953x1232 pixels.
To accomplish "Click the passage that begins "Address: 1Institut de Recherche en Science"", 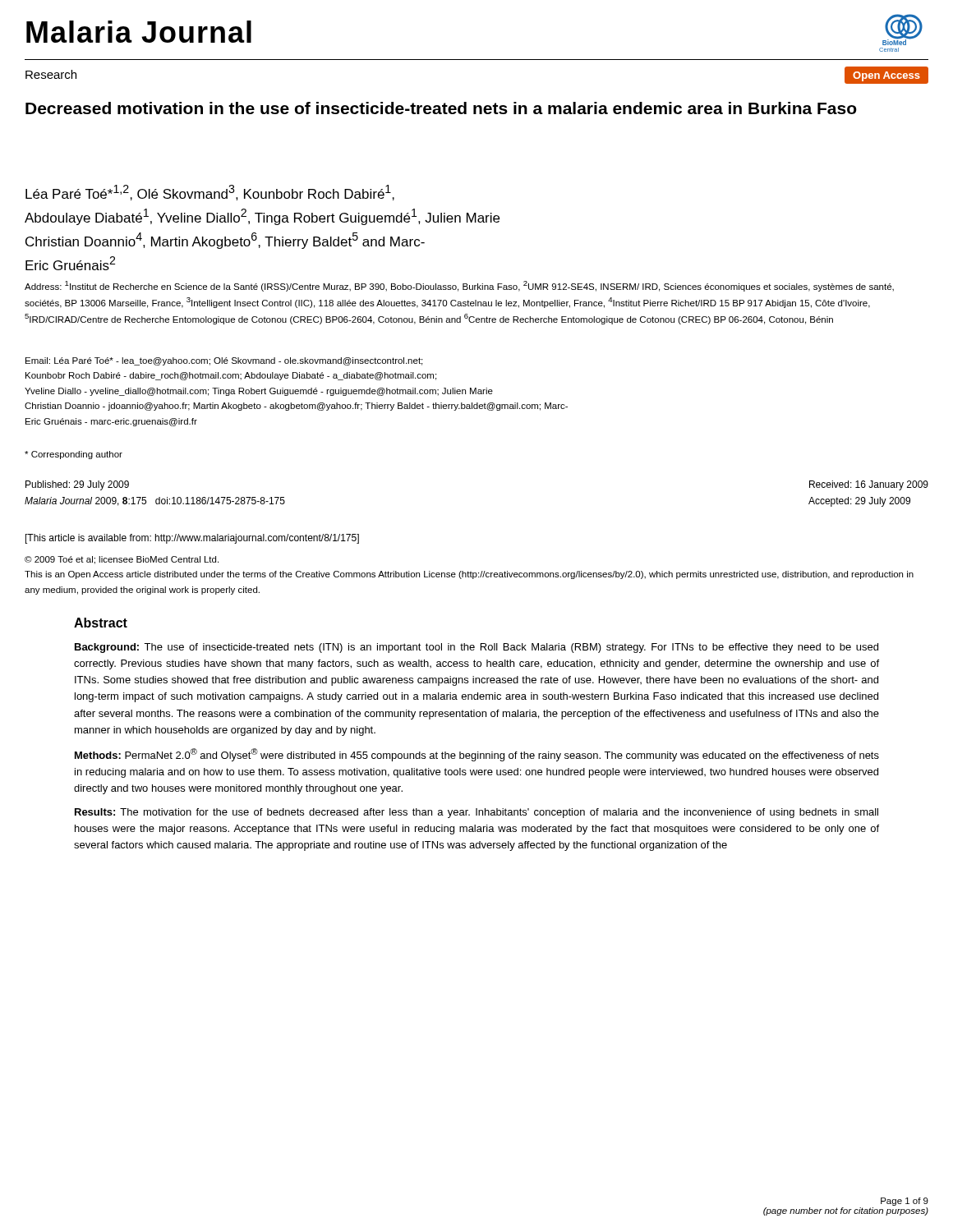I will pyautogui.click(x=460, y=301).
